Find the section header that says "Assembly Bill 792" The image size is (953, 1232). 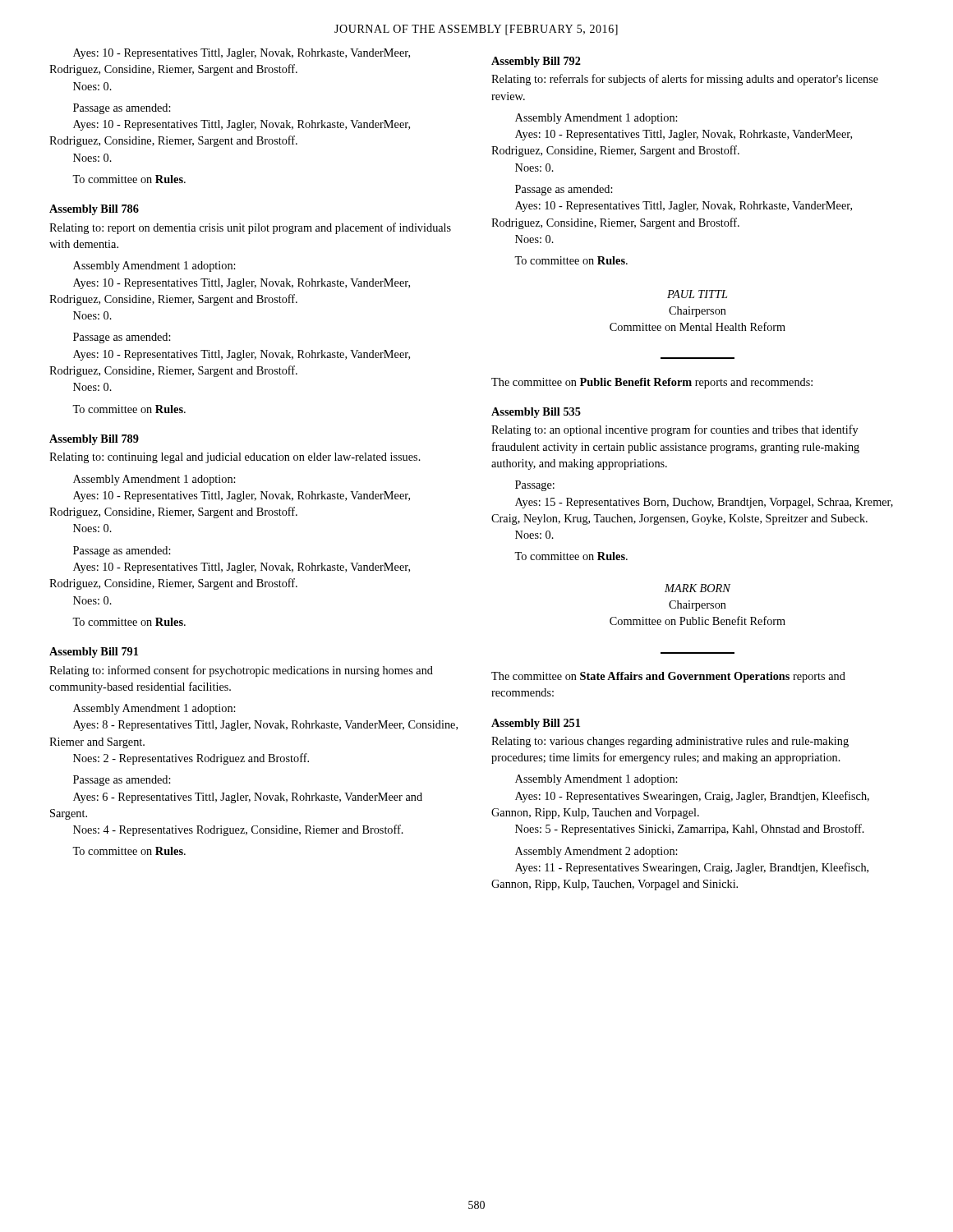coord(536,61)
